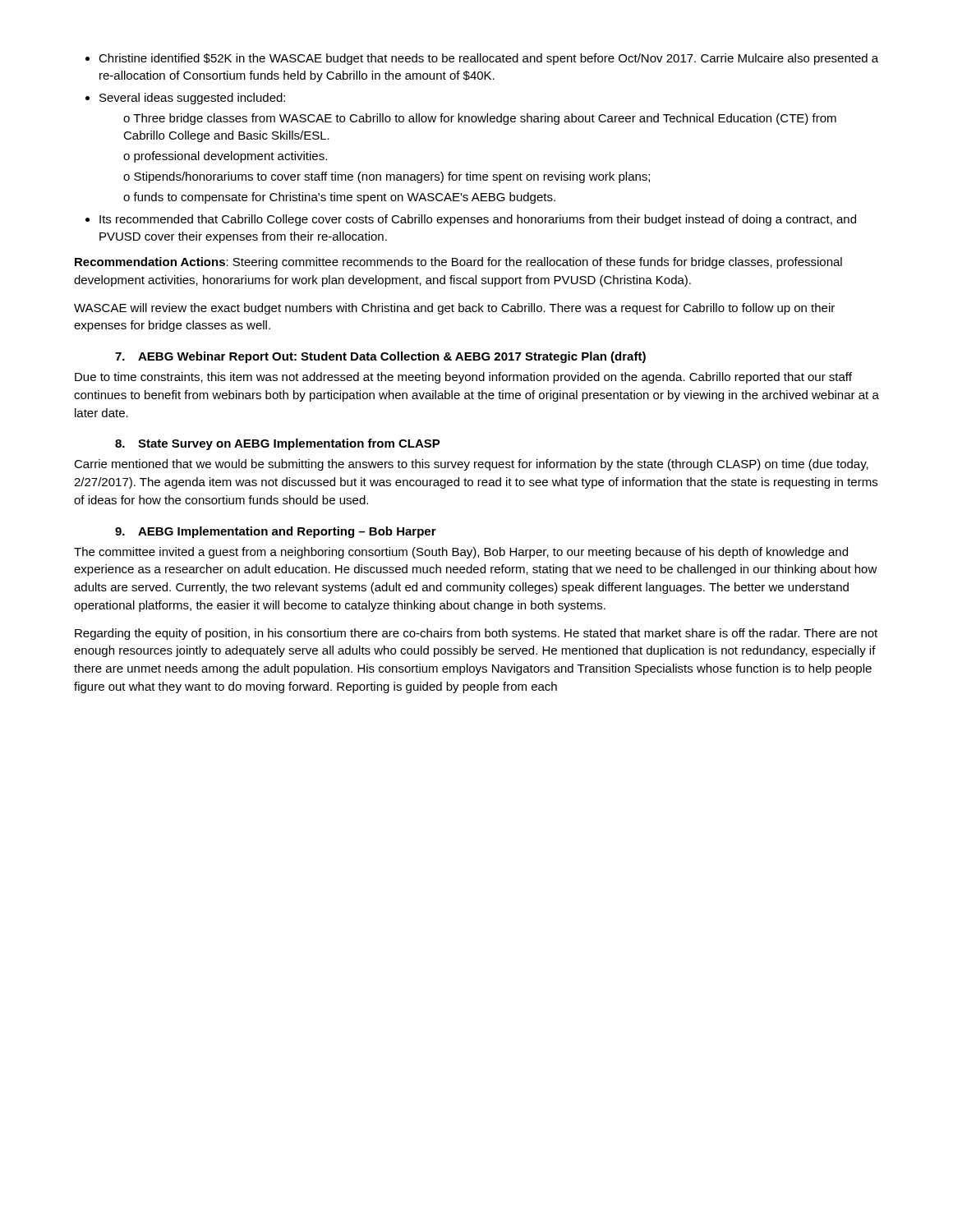Click on the list item that says "Three bridge classes from"
Screen dimensions: 1232x953
[480, 126]
